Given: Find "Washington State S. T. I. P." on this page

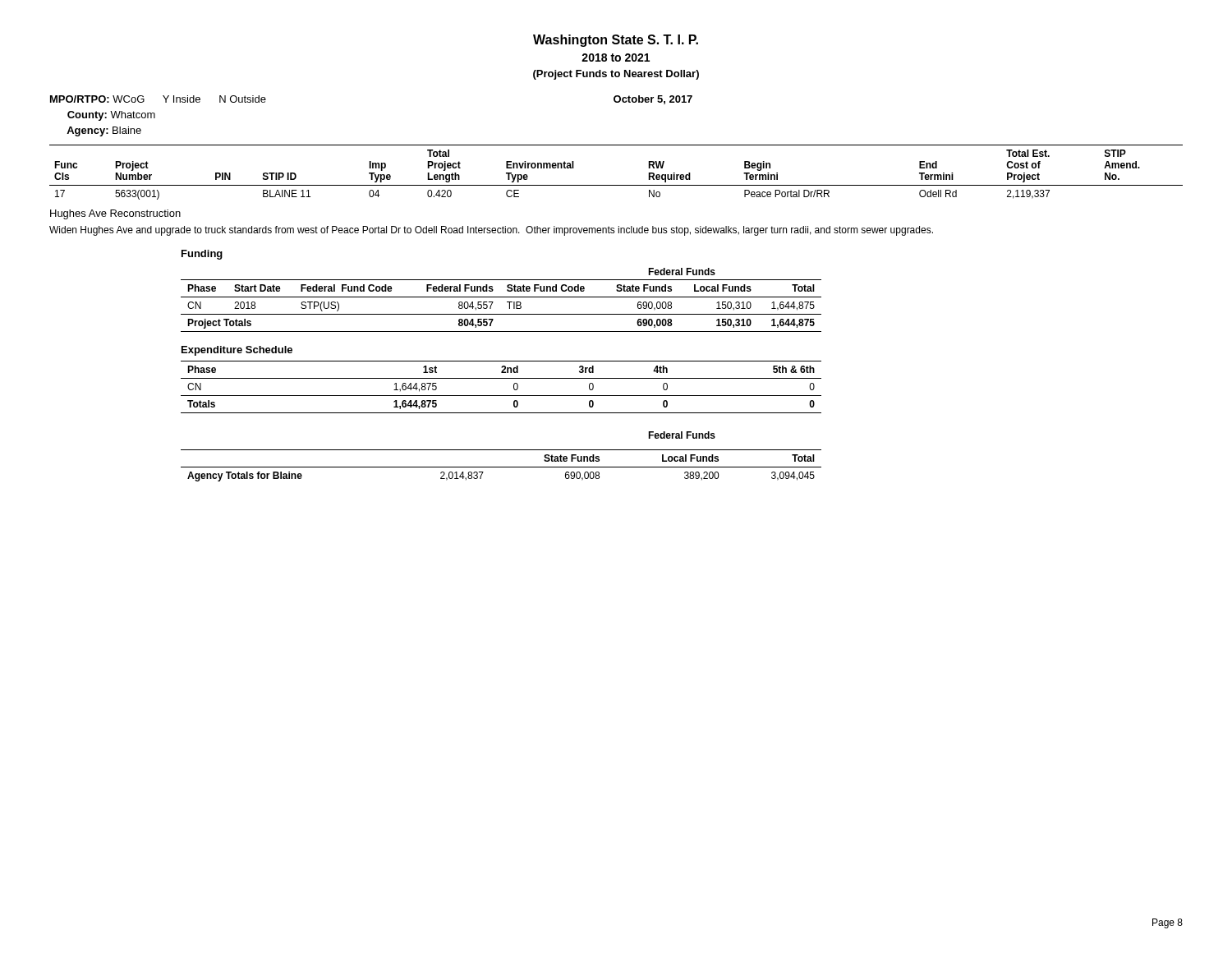Looking at the screenshot, I should click(x=616, y=40).
